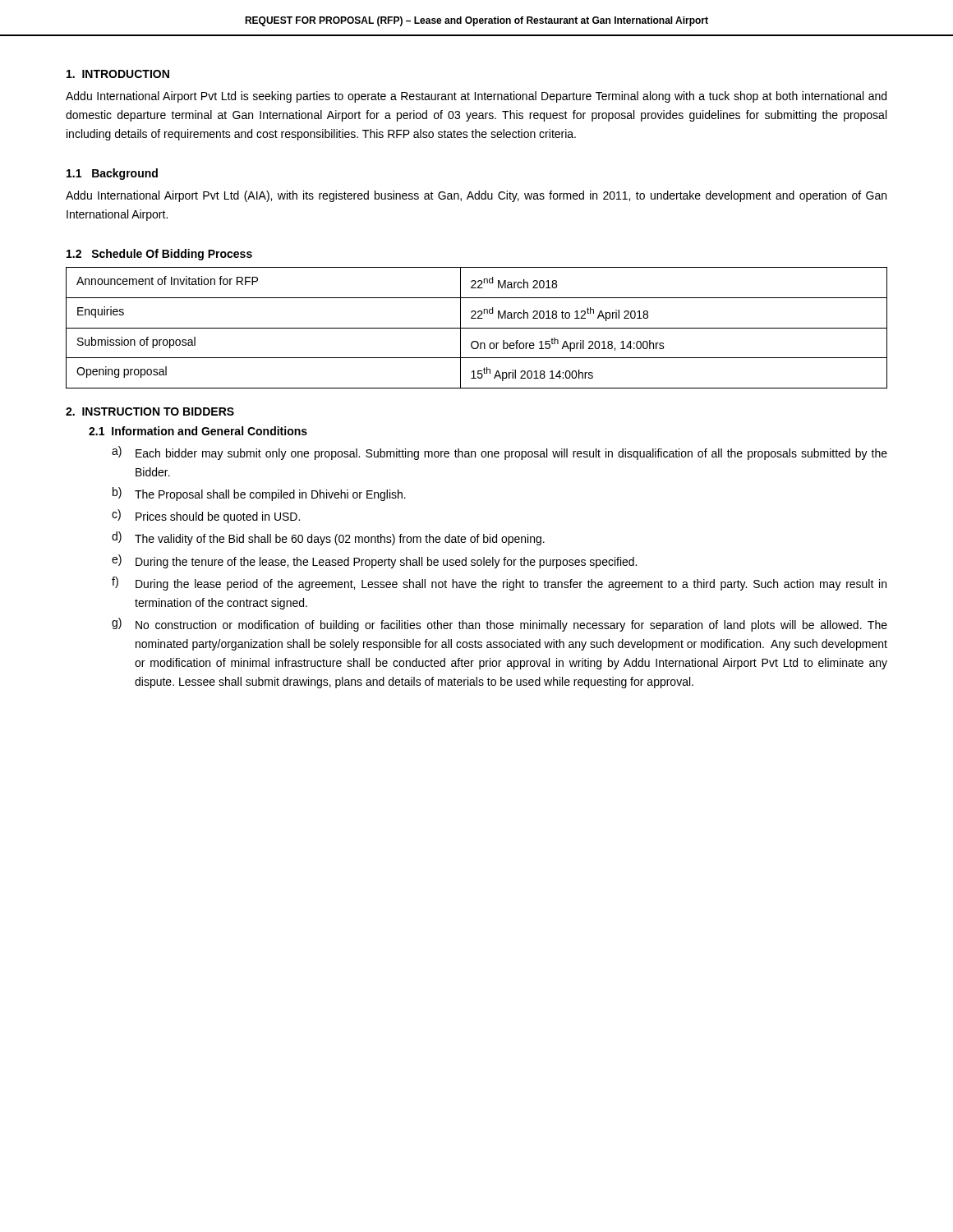Click on the passage starting "Addu International Airport Pvt Ltd (AIA), with its"
Screen dimensions: 1232x953
point(476,205)
